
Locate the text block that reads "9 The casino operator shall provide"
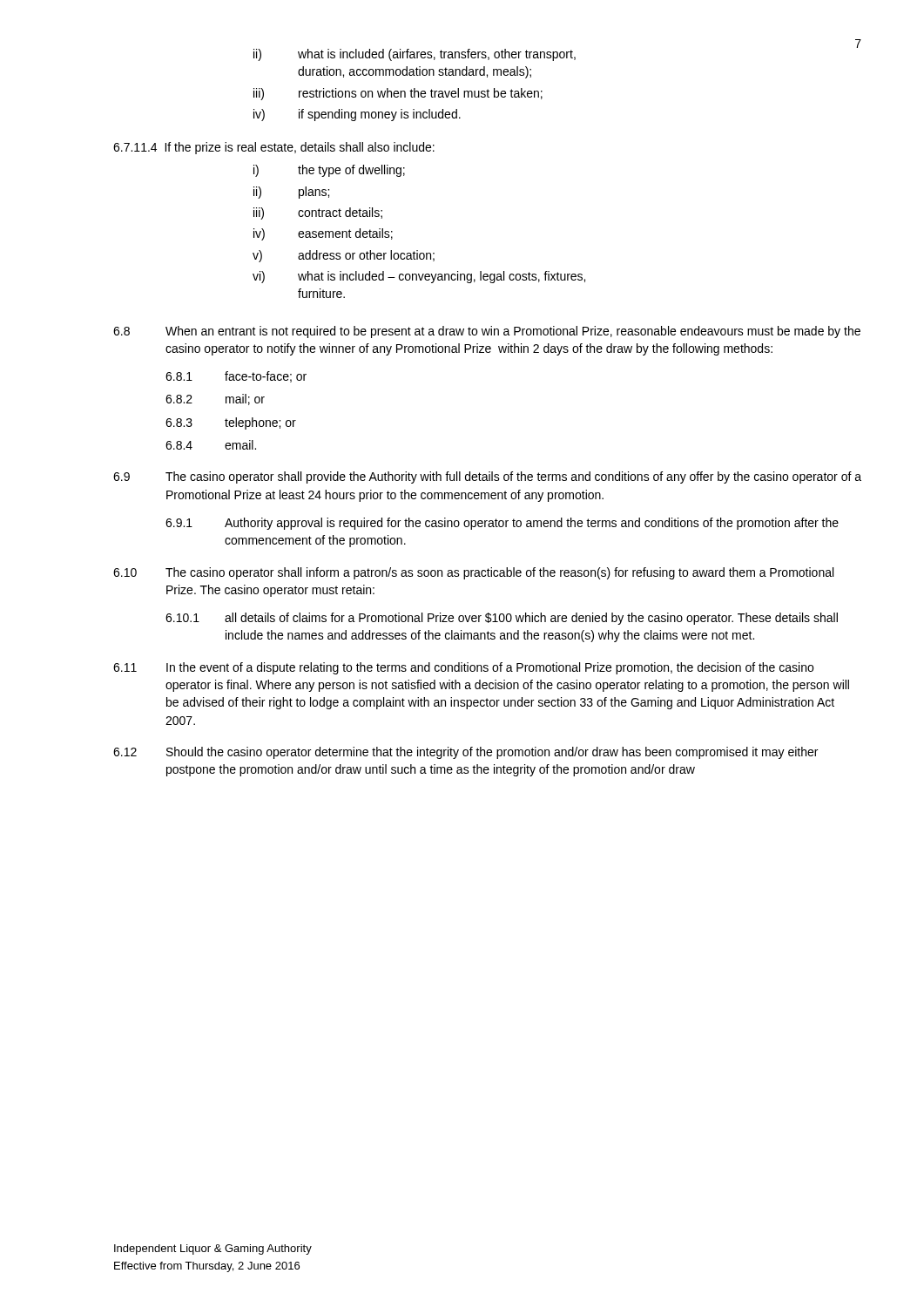point(487,486)
